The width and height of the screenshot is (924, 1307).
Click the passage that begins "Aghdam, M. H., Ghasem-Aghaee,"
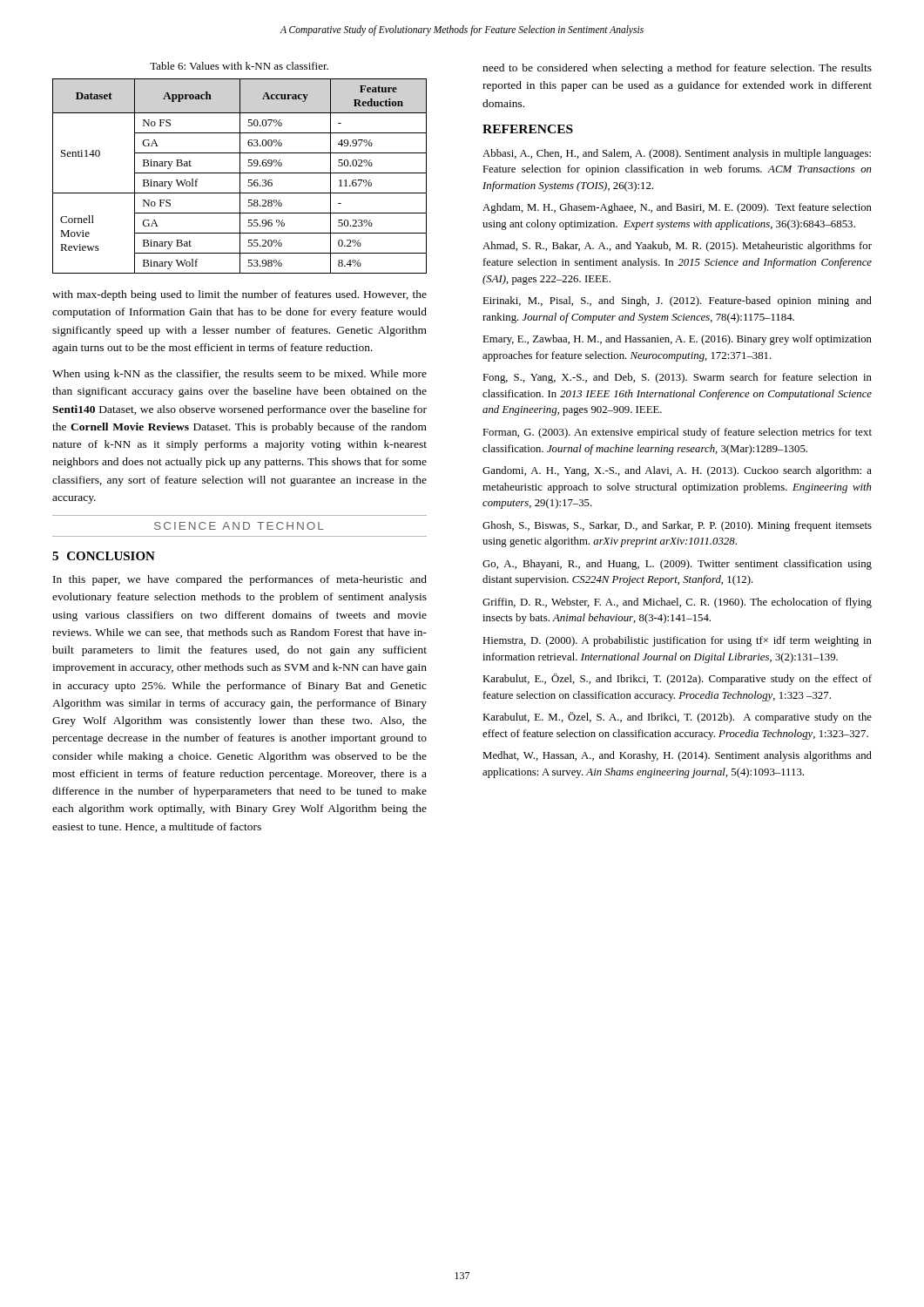pyautogui.click(x=677, y=216)
